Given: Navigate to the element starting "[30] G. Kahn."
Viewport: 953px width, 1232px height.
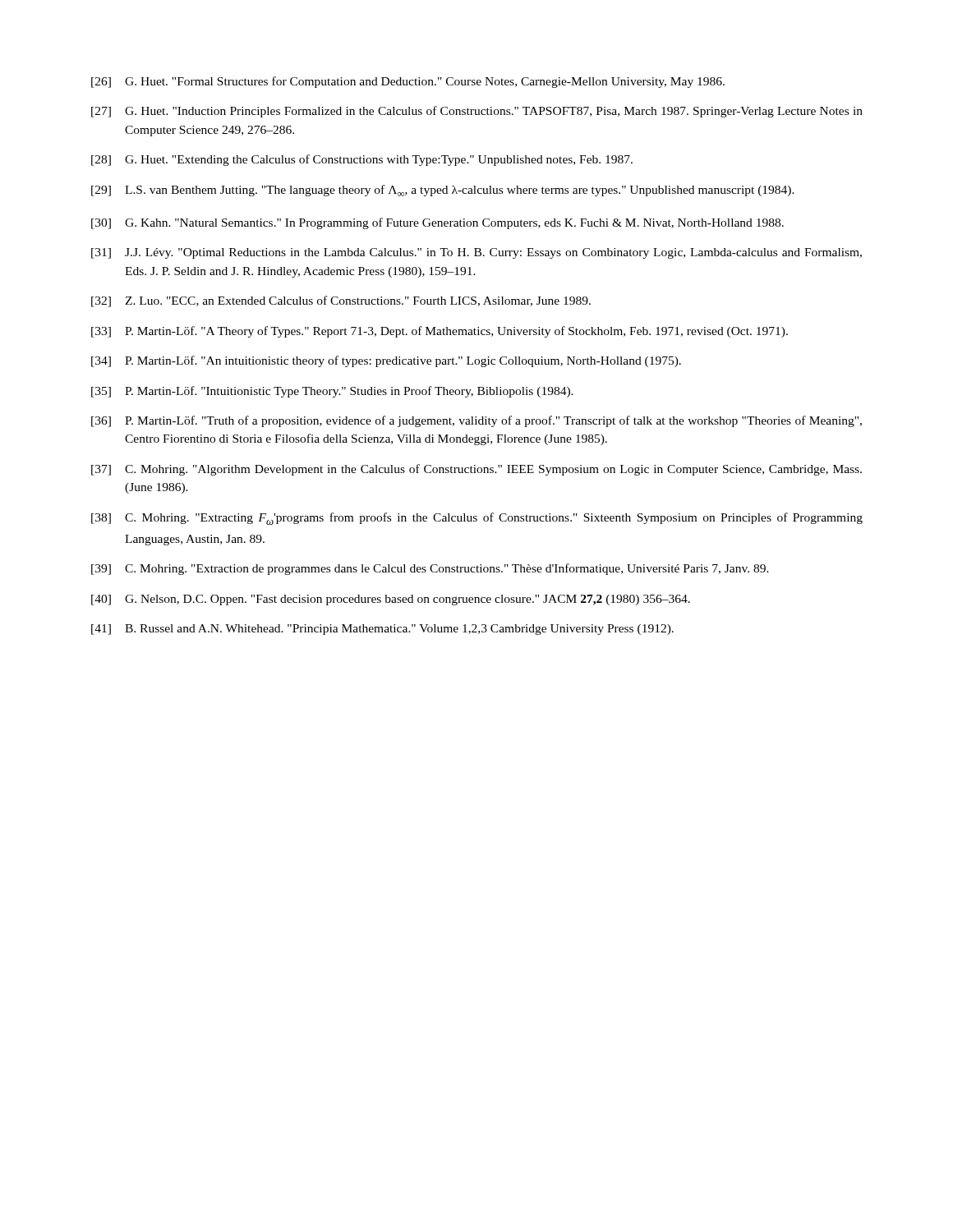Looking at the screenshot, I should (x=476, y=222).
